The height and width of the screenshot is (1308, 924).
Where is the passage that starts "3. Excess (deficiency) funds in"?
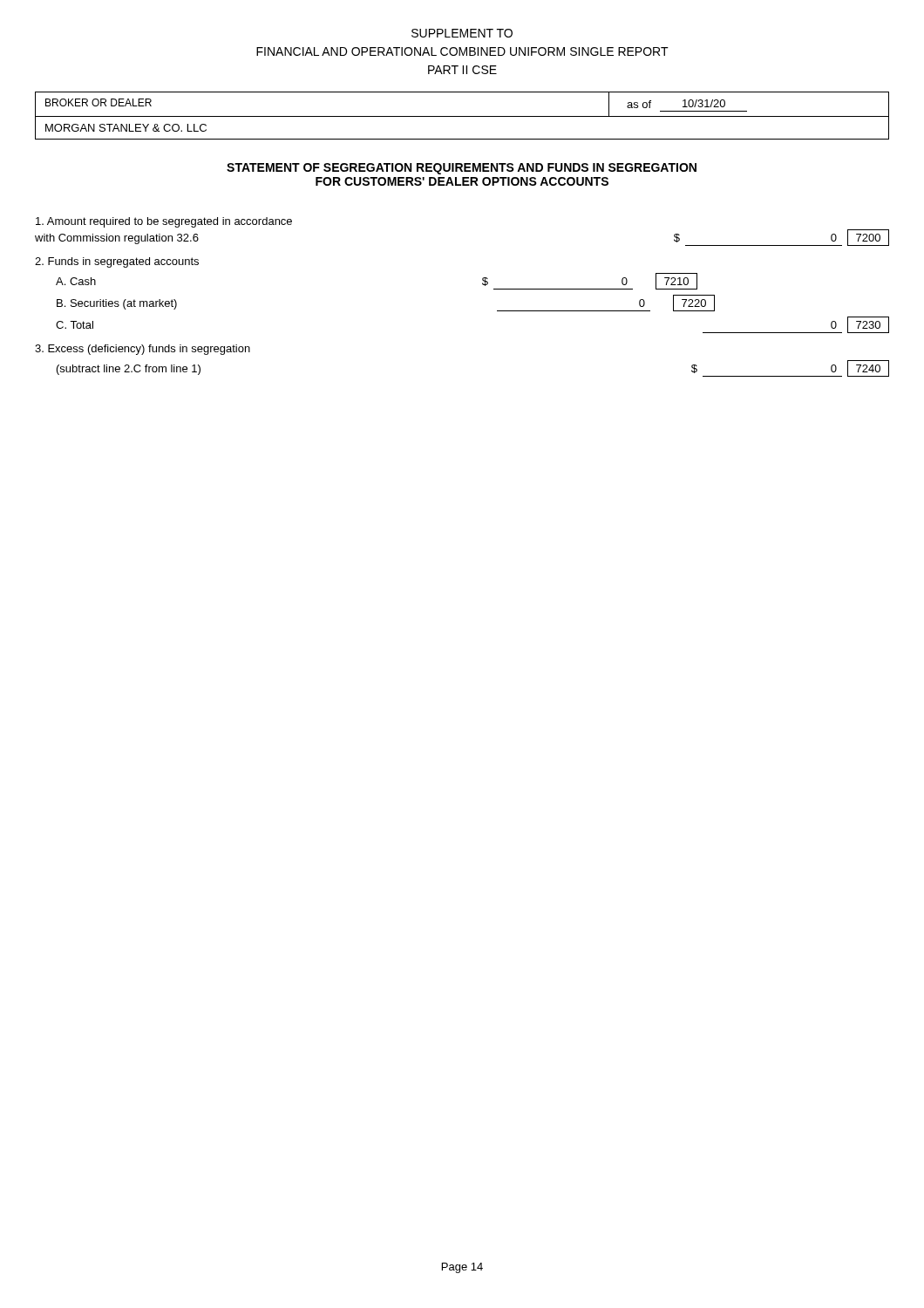143,350
